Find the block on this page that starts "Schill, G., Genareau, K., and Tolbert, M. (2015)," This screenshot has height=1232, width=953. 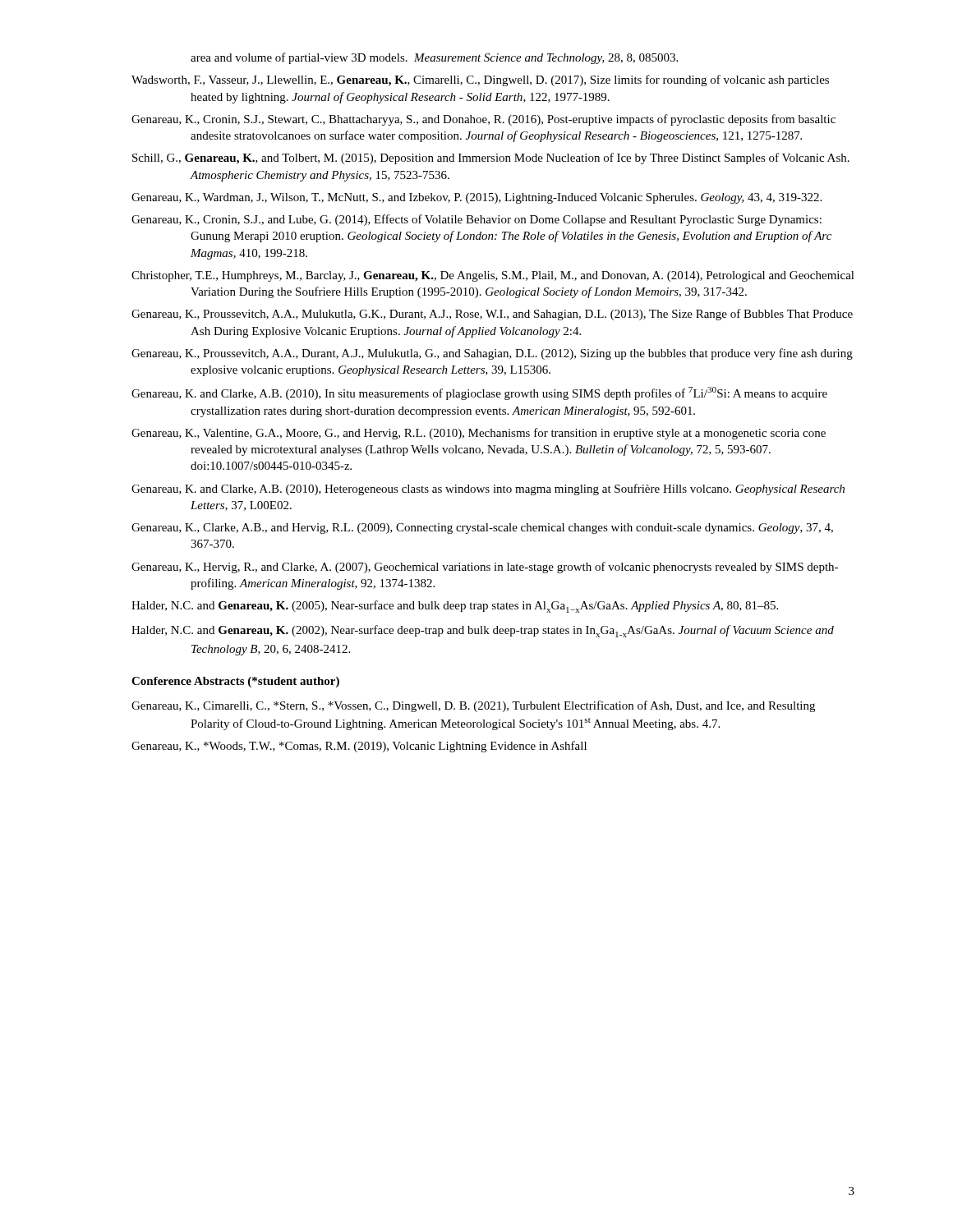coord(491,166)
